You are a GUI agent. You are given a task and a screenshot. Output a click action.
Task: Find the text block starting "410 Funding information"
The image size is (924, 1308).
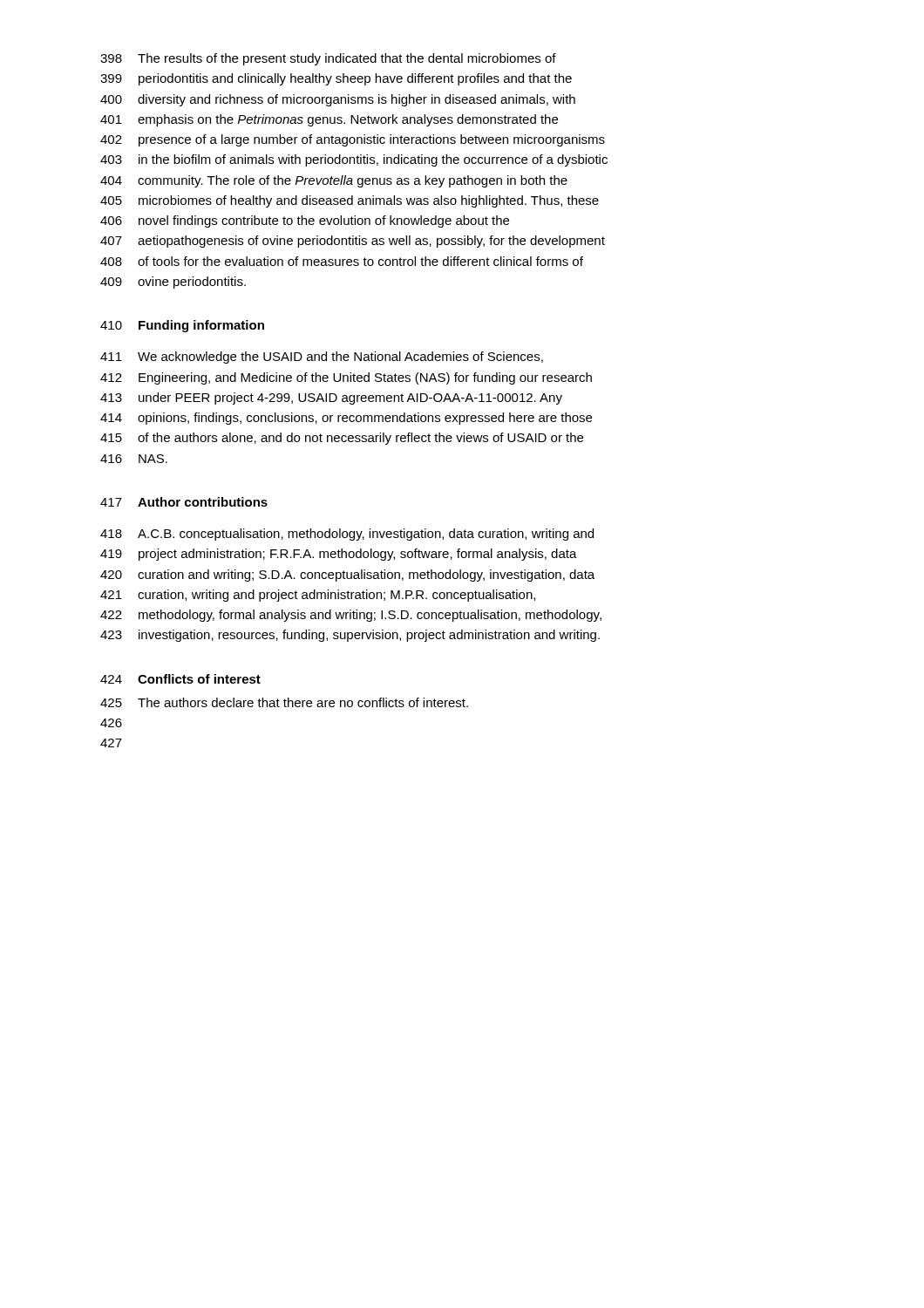(182, 326)
